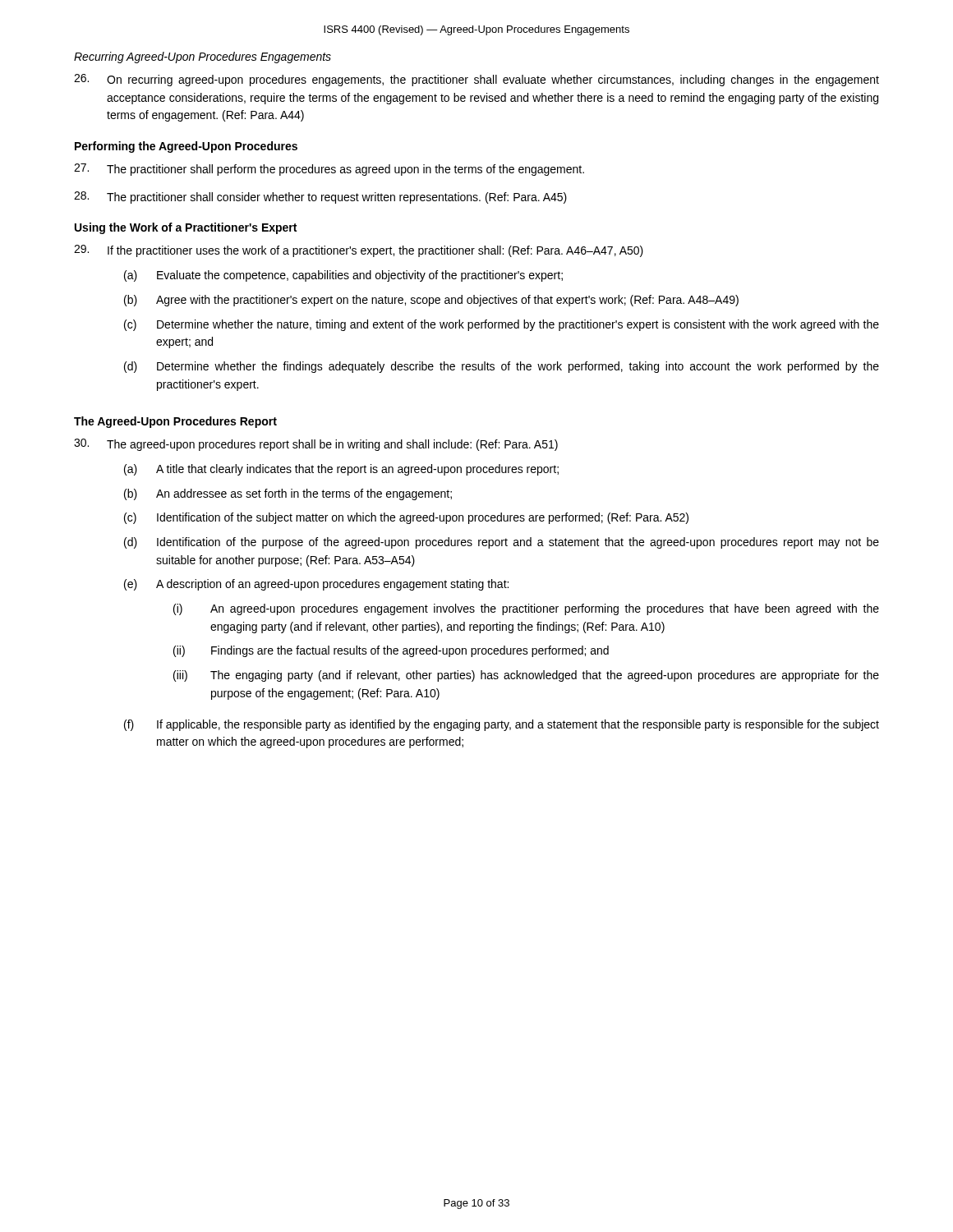Where does it say "Performing the Agreed-Upon Procedures"?
953x1232 pixels.
186,146
